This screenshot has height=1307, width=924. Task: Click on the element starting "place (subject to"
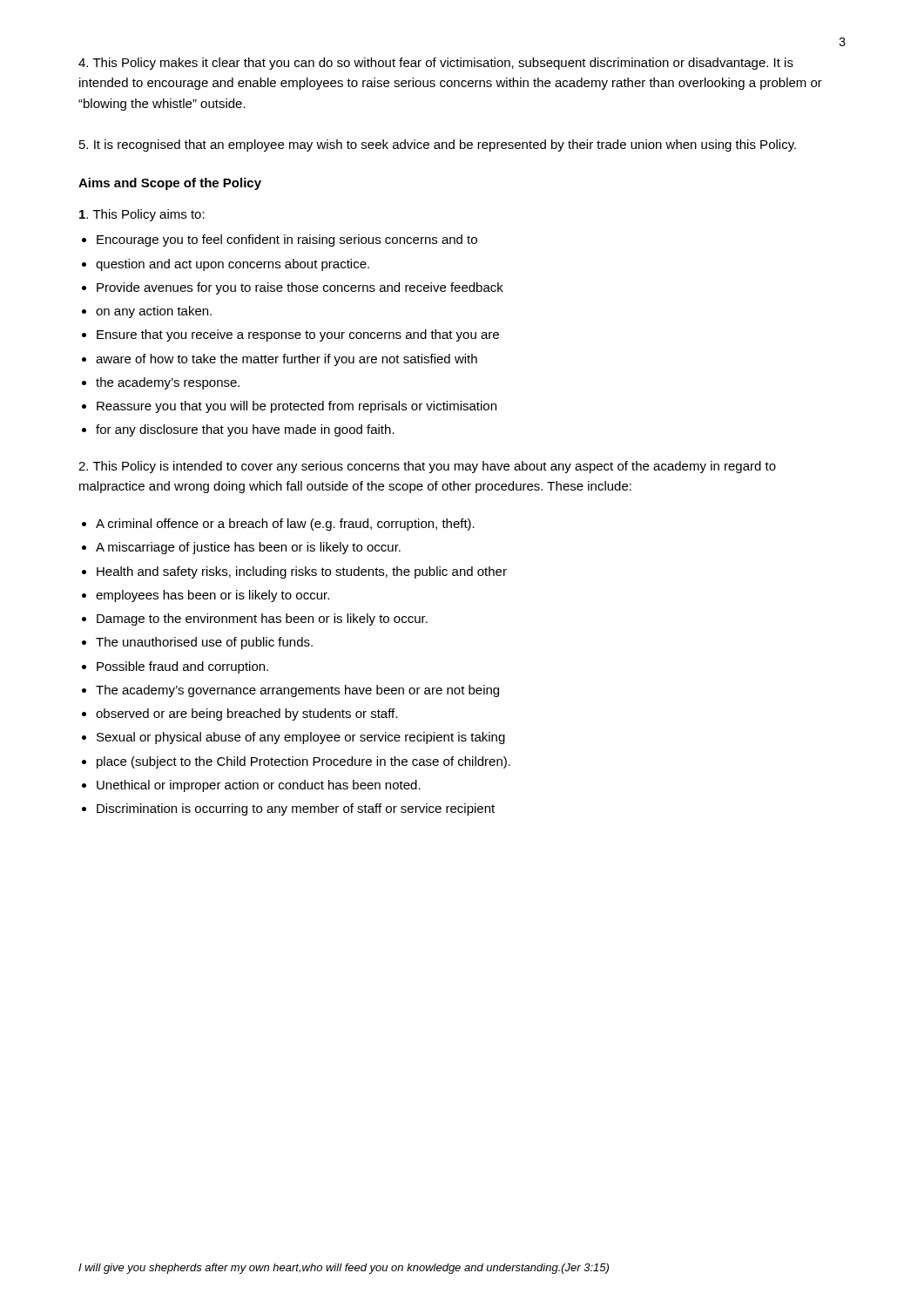471,761
